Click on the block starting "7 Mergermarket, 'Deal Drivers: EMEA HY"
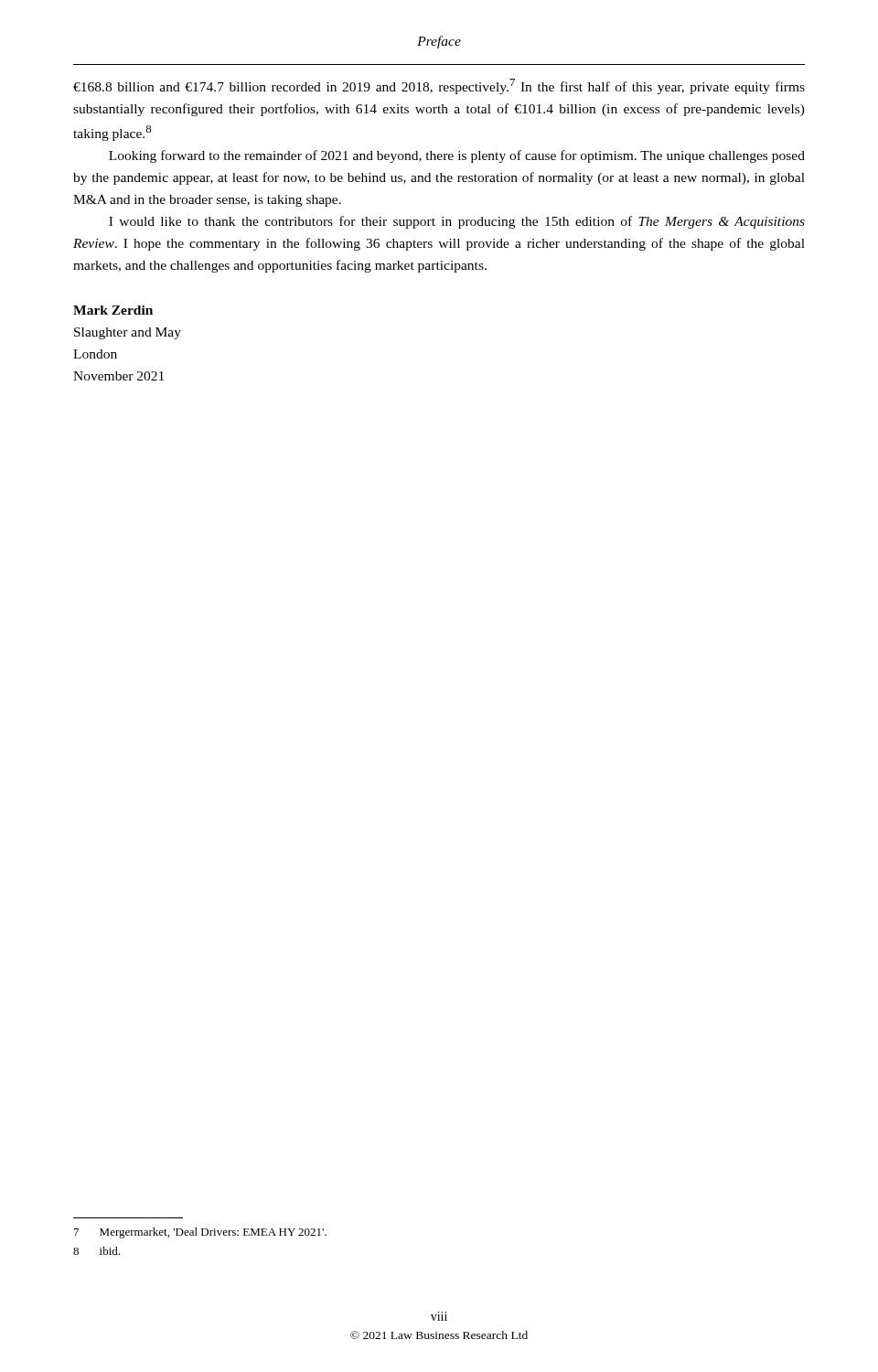This screenshot has height=1372, width=878. point(200,1233)
